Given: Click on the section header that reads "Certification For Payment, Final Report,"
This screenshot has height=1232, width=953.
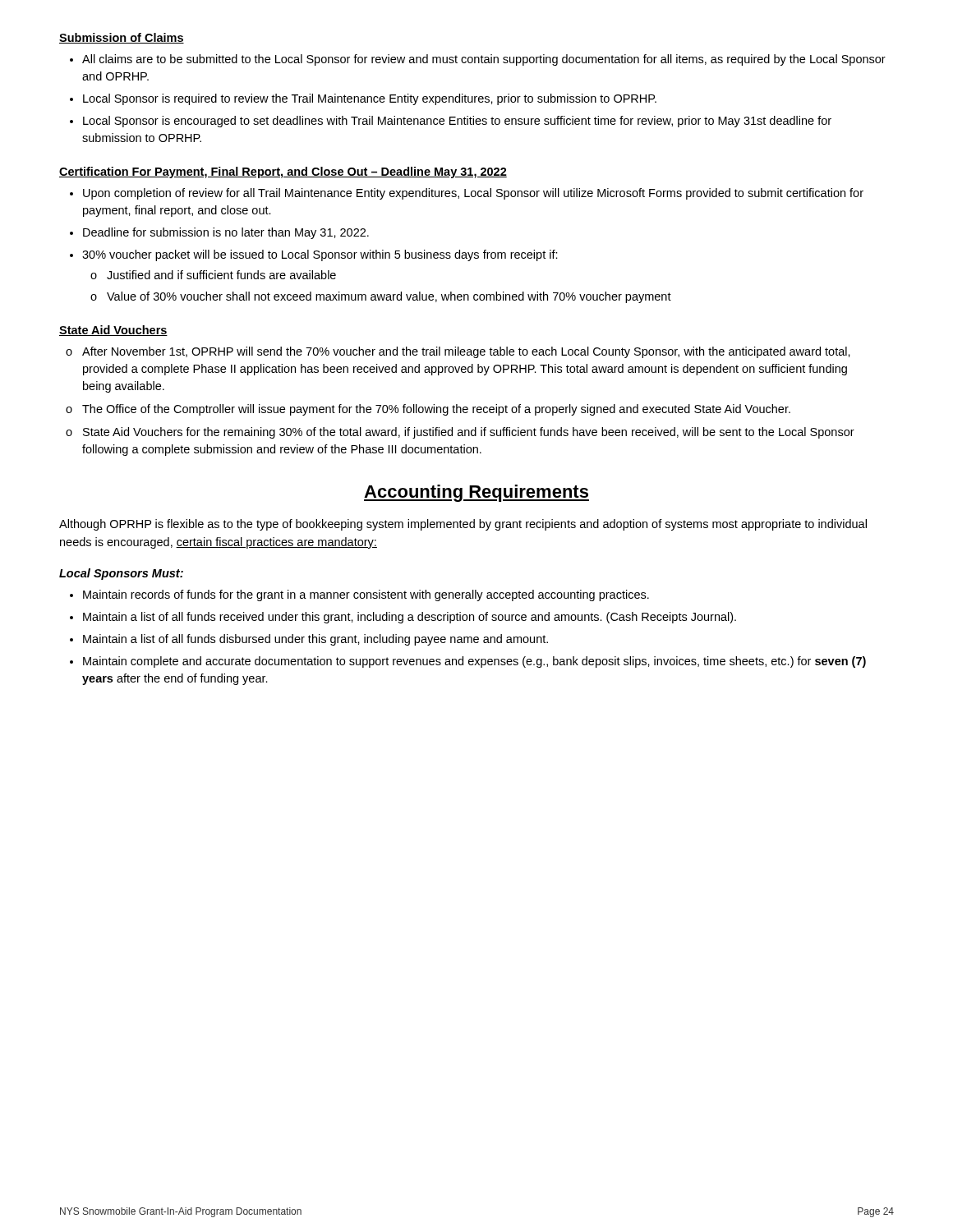Looking at the screenshot, I should point(283,172).
